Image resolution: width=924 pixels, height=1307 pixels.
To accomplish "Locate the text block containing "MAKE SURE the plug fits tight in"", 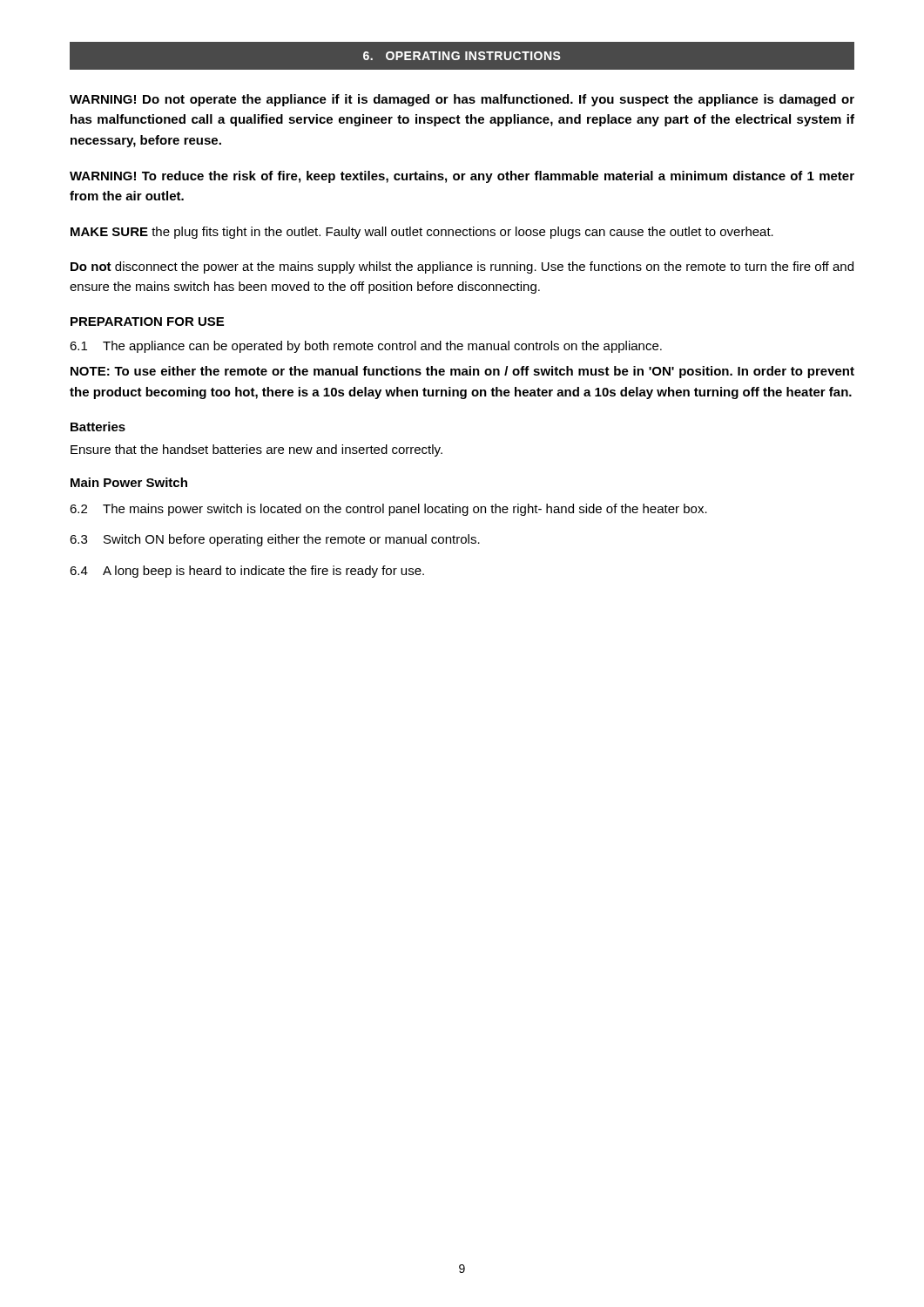I will 422,232.
